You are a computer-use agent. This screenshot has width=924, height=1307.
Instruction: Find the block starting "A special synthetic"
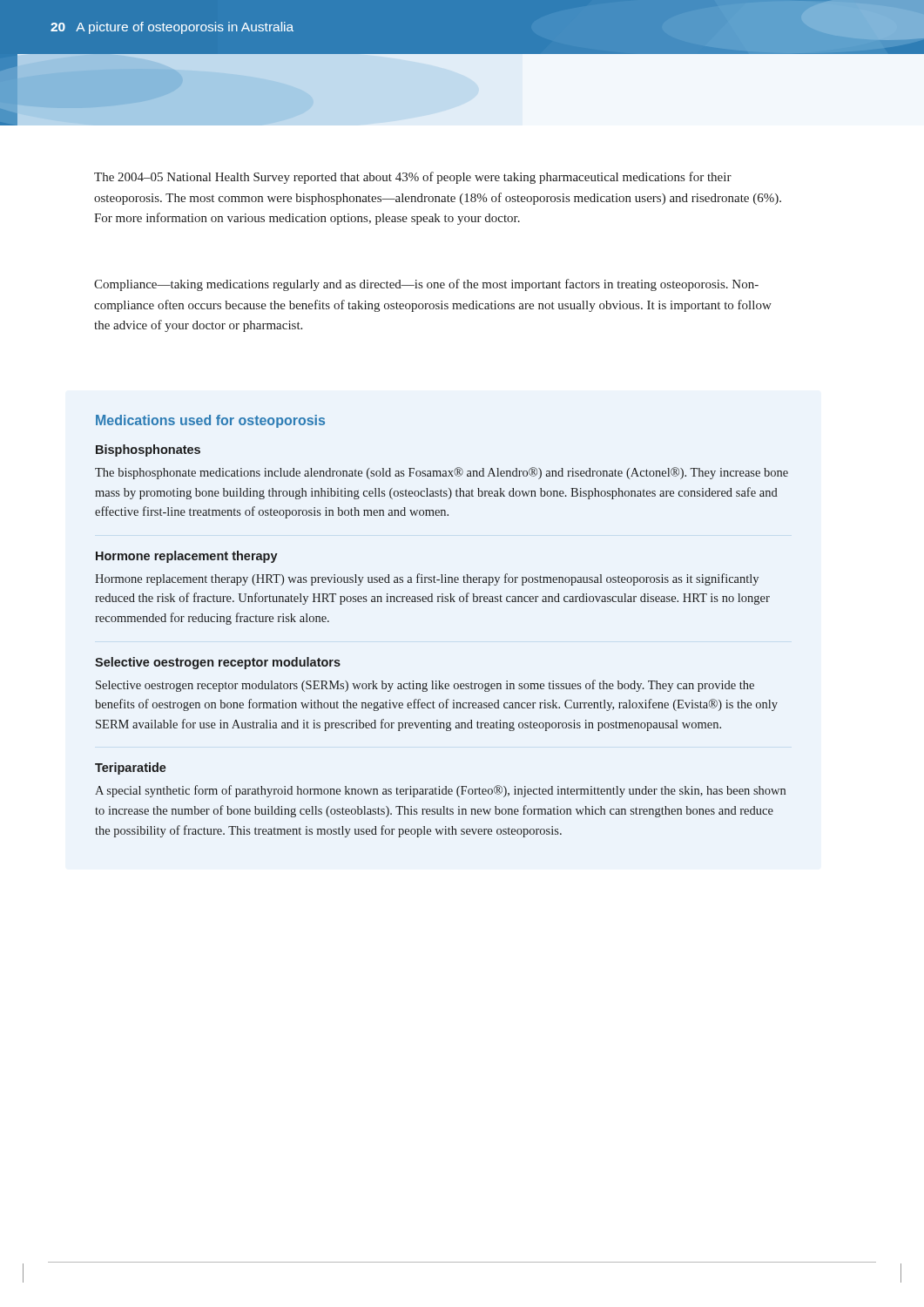[441, 810]
